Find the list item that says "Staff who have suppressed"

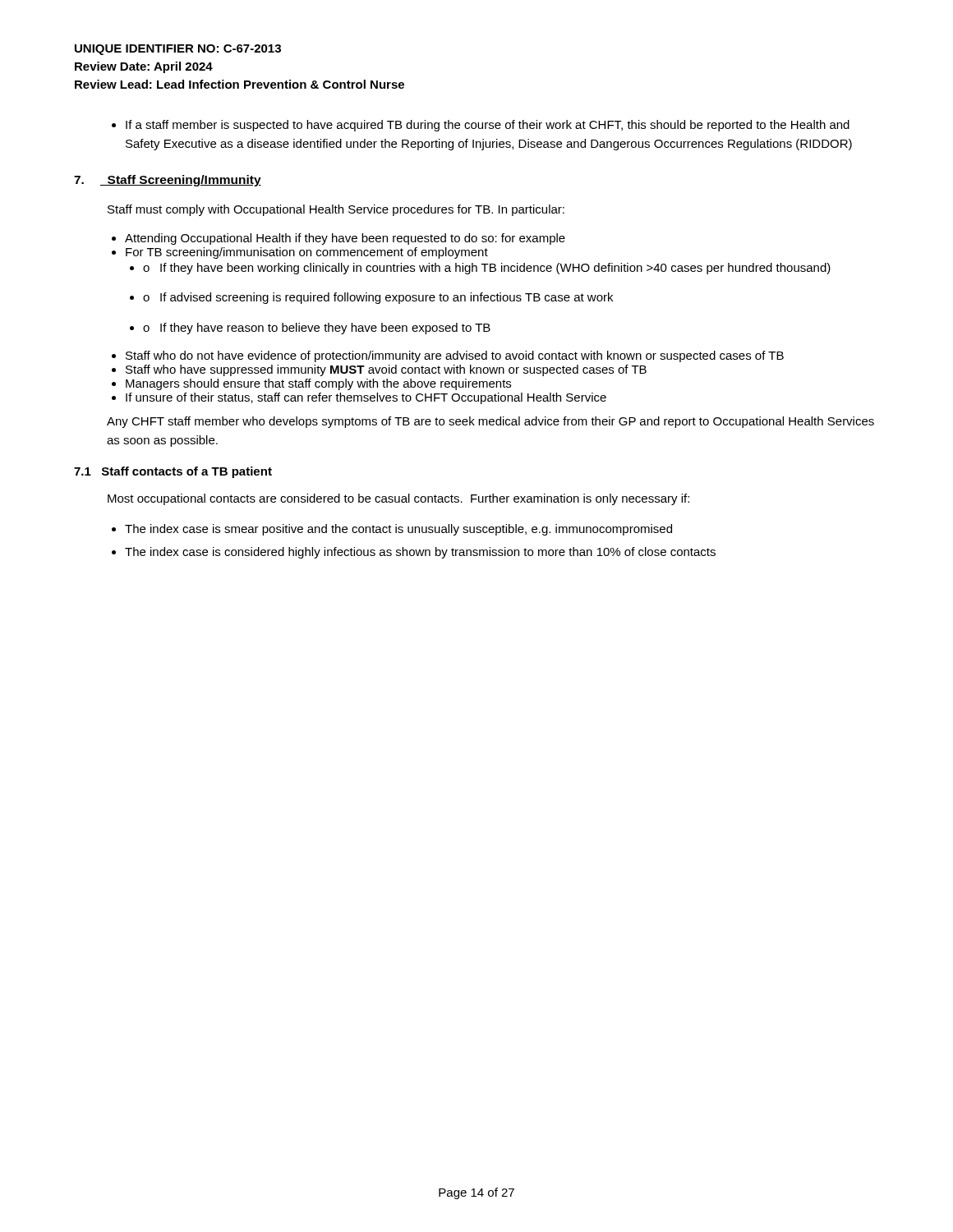coord(502,369)
